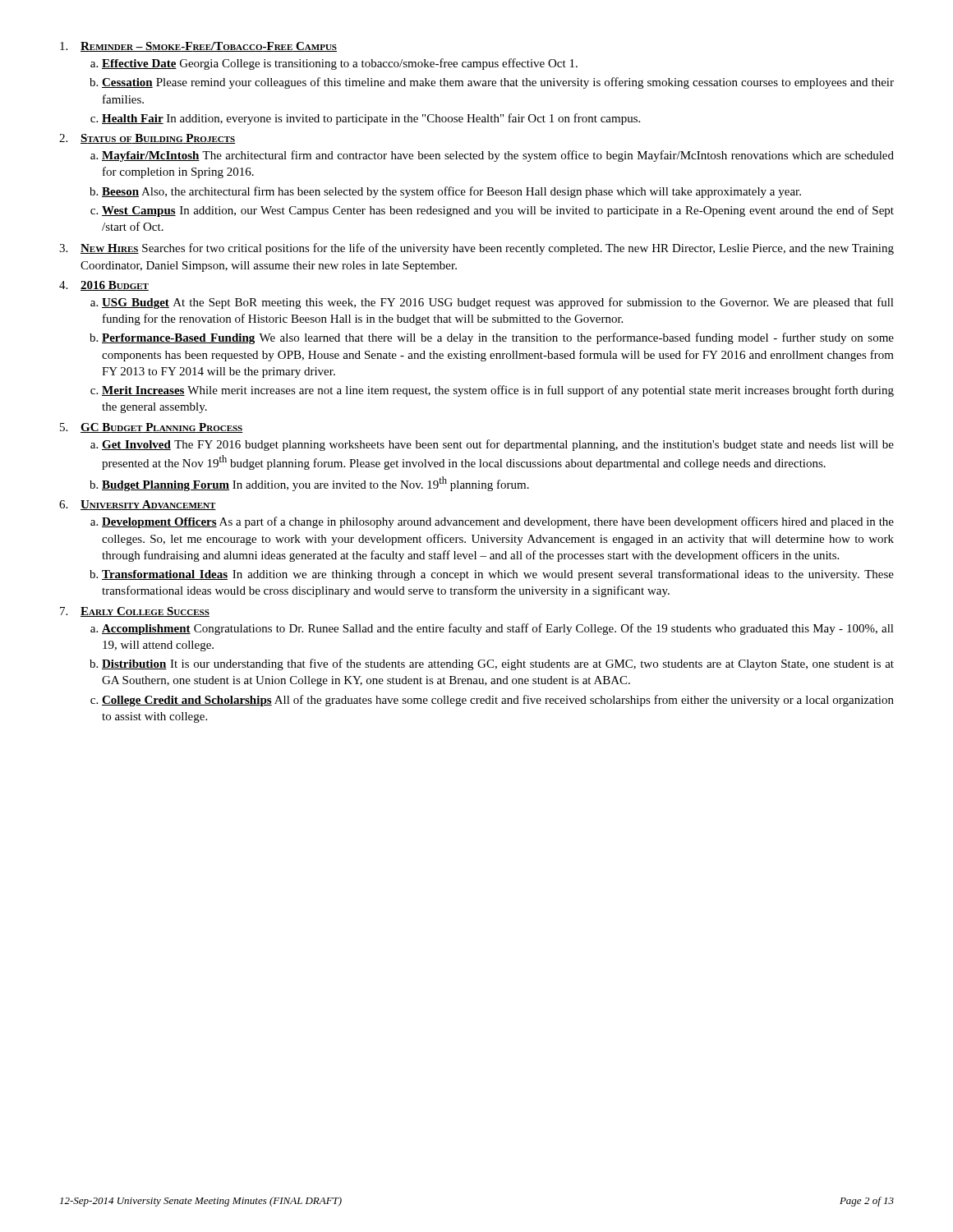Find the list item with the text "Get Involved The FY 2016 budget planning worksheets"
The height and width of the screenshot is (1232, 953).
tap(498, 453)
